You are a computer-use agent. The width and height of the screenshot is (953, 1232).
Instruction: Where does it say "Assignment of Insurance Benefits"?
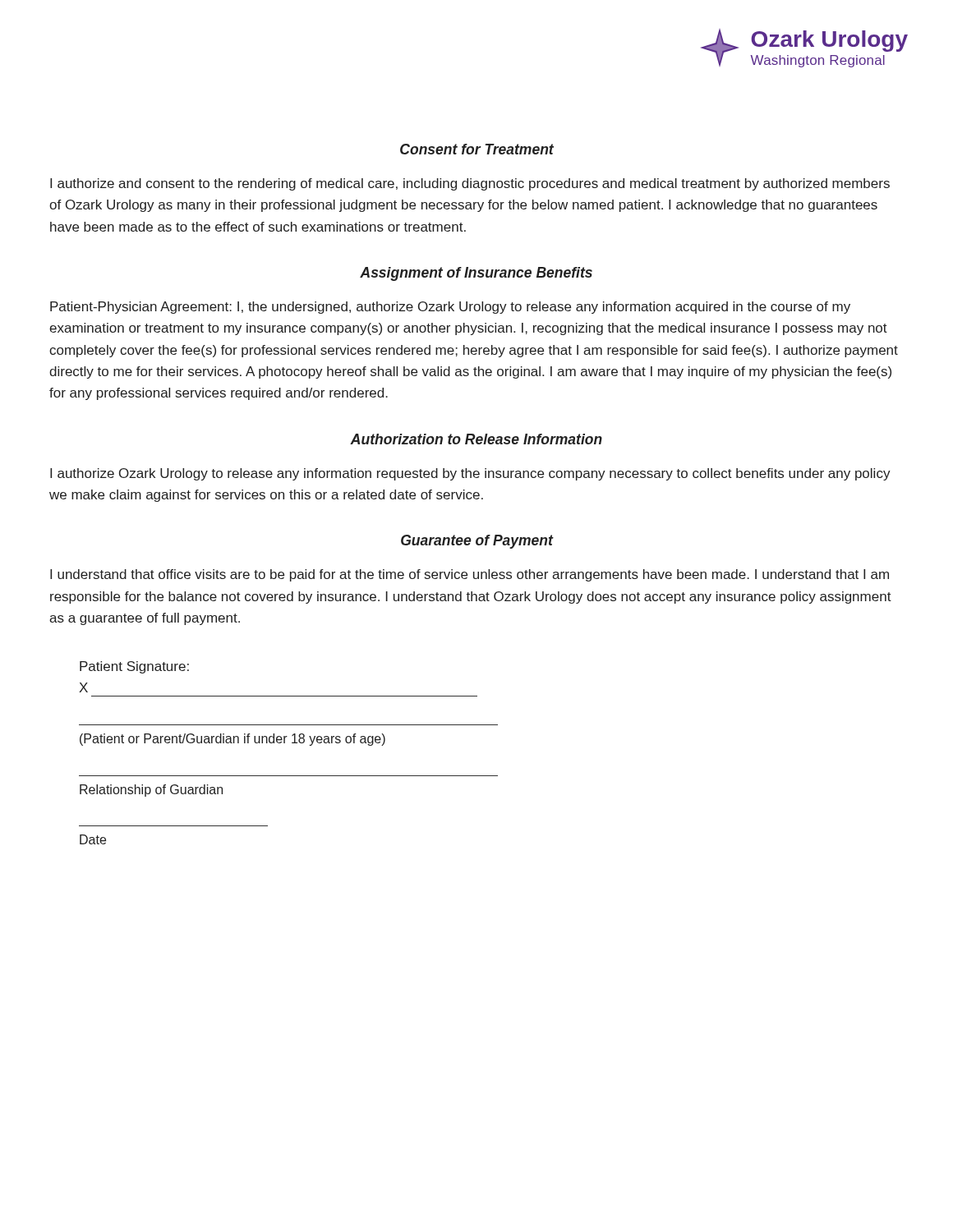tap(476, 273)
